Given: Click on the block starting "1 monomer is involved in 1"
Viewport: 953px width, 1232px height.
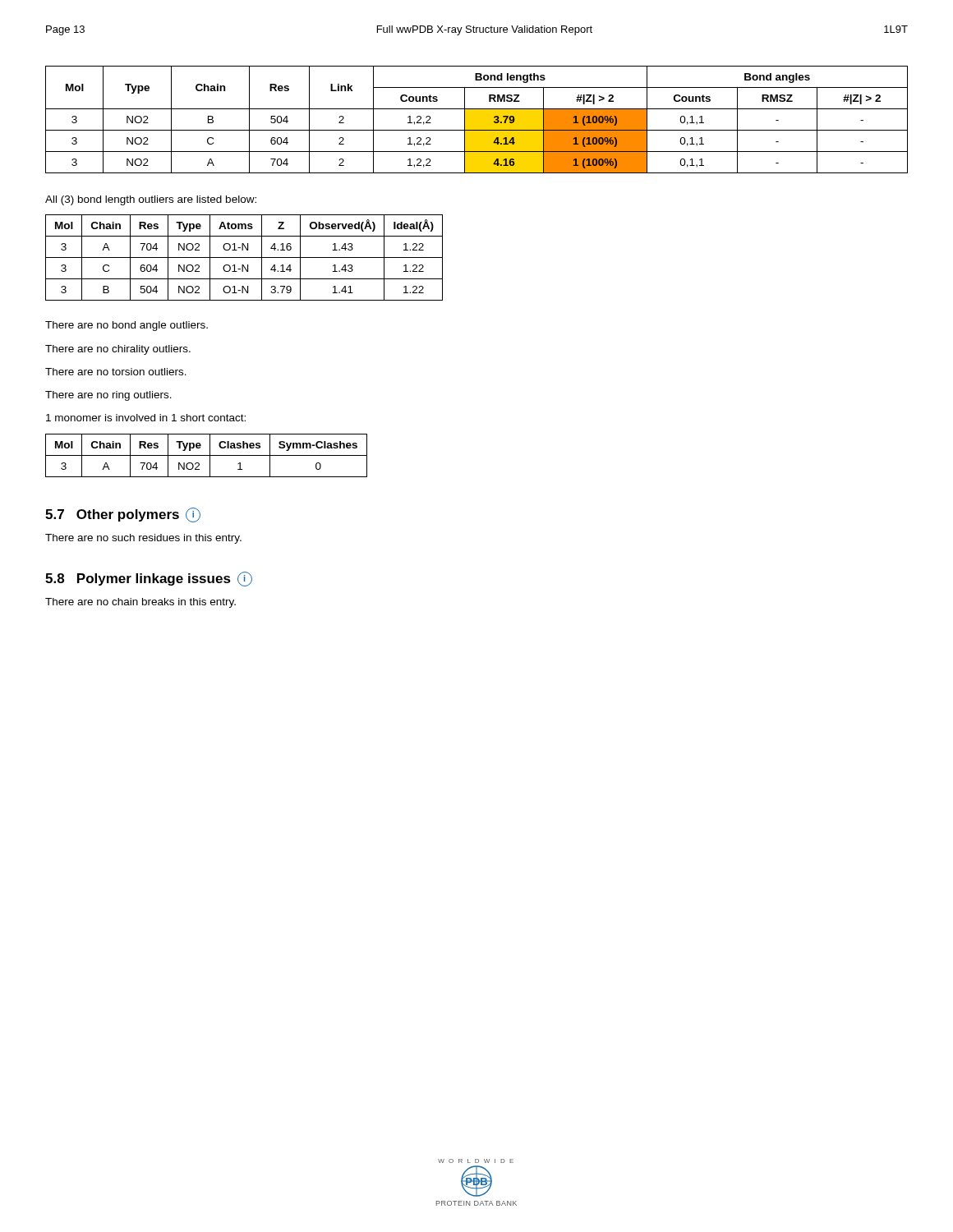Looking at the screenshot, I should pos(146,418).
